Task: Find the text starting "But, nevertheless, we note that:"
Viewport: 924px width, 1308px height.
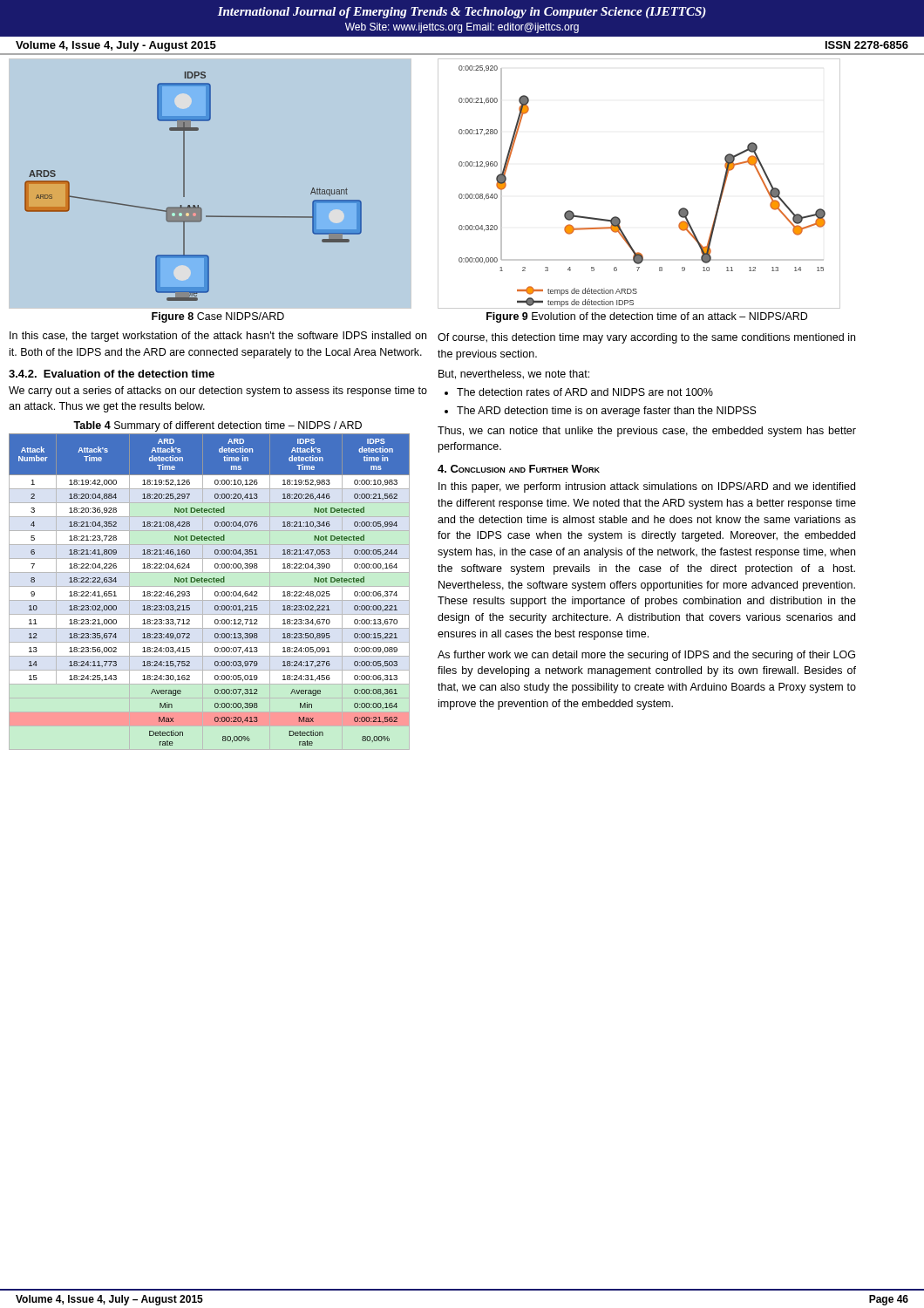Action: coord(514,374)
